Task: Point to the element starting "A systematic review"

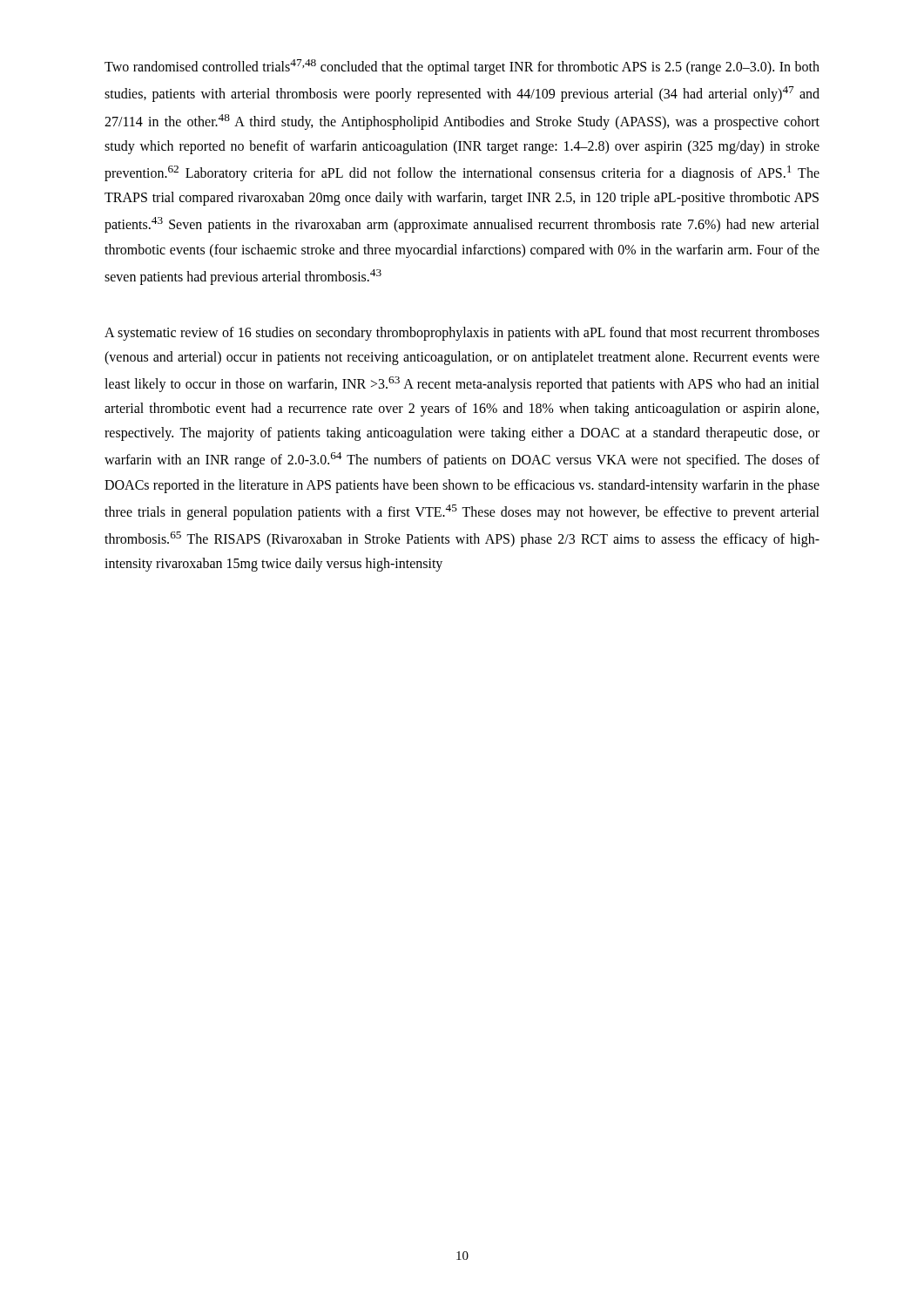Action: click(462, 448)
